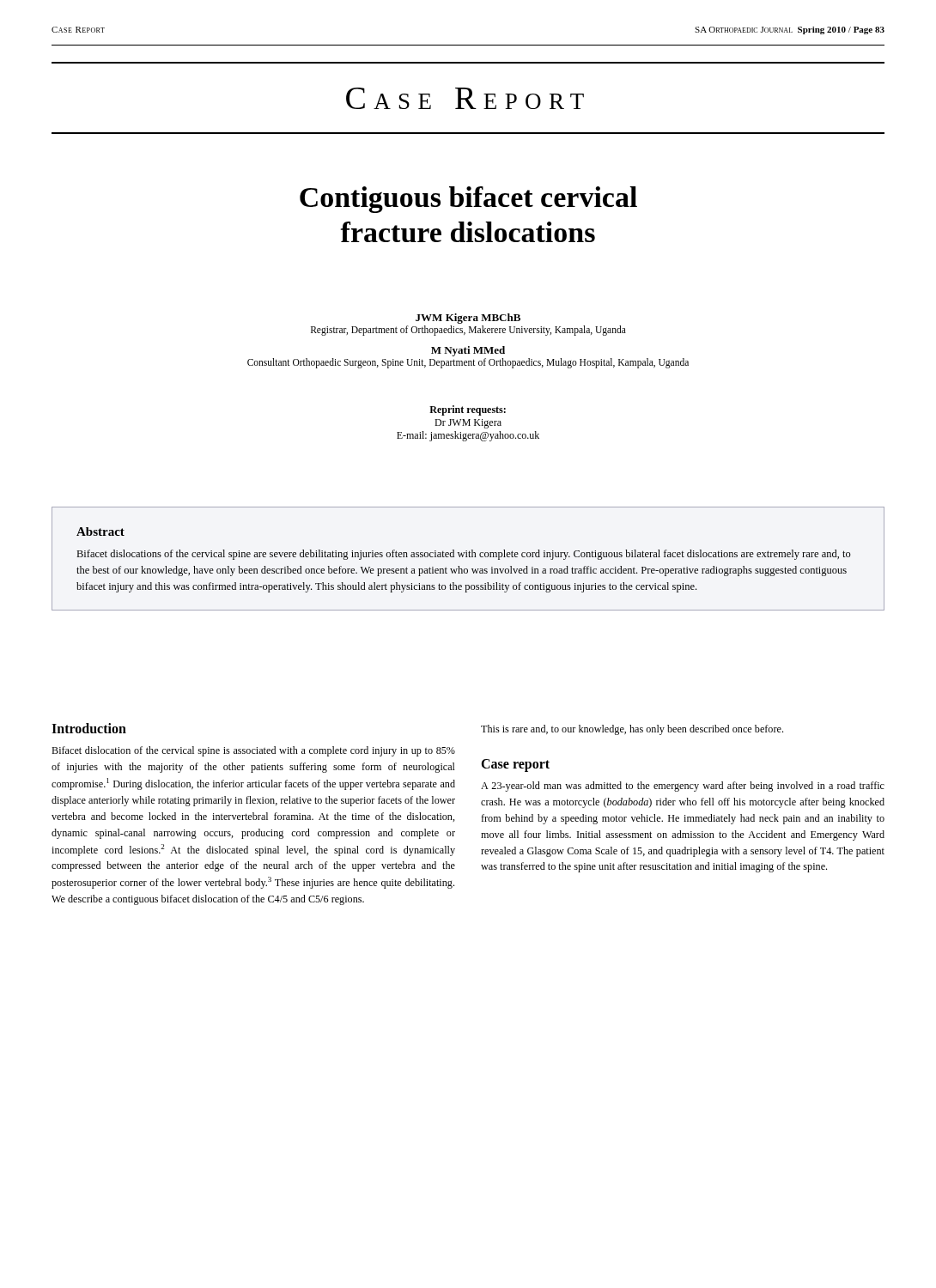936x1288 pixels.
Task: Select the text block that says "JWM Kigera MBChB Registrar, Department of Orthopaedics, Makerere"
Action: click(x=468, y=339)
